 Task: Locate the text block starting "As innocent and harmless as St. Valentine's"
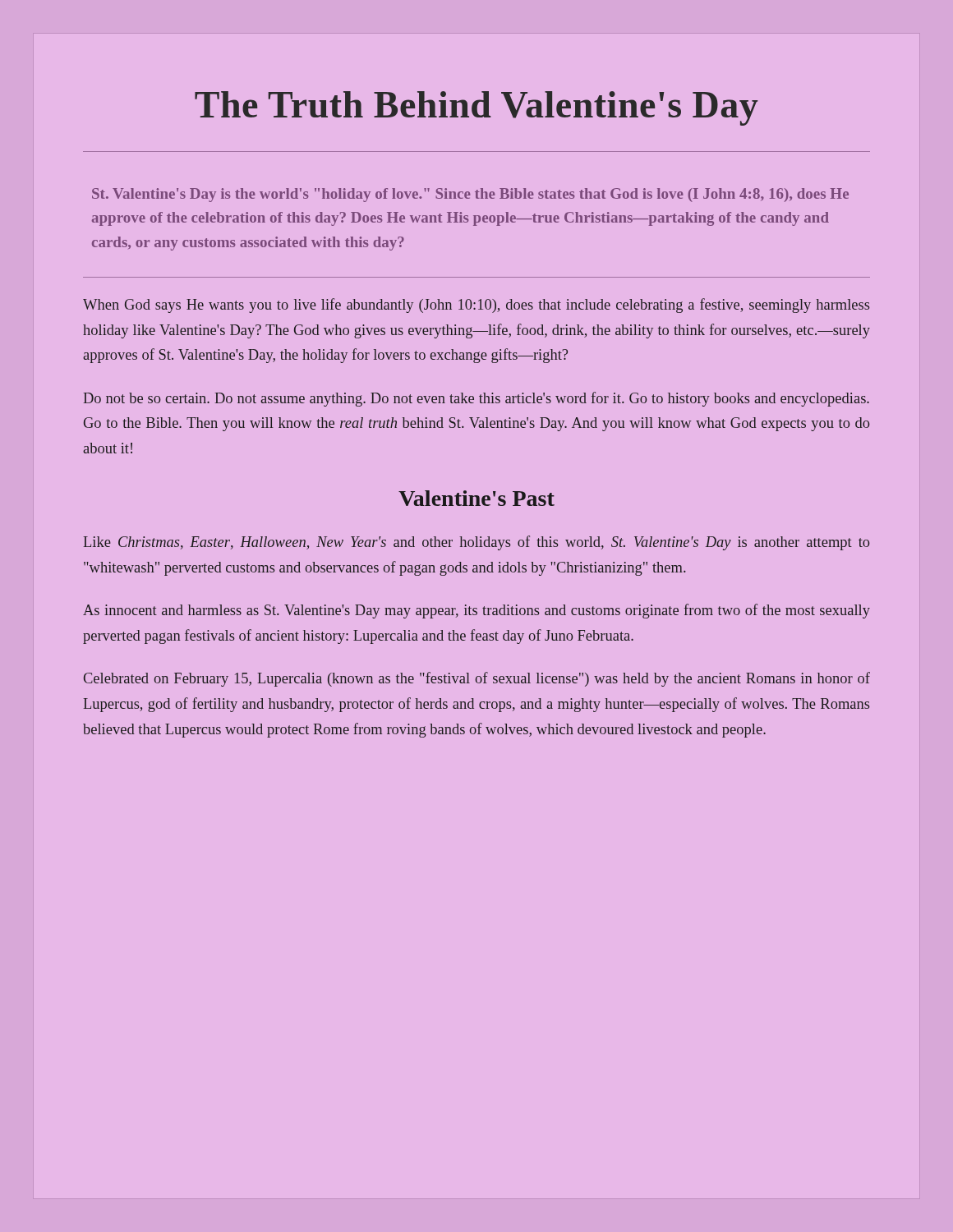pyautogui.click(x=476, y=623)
